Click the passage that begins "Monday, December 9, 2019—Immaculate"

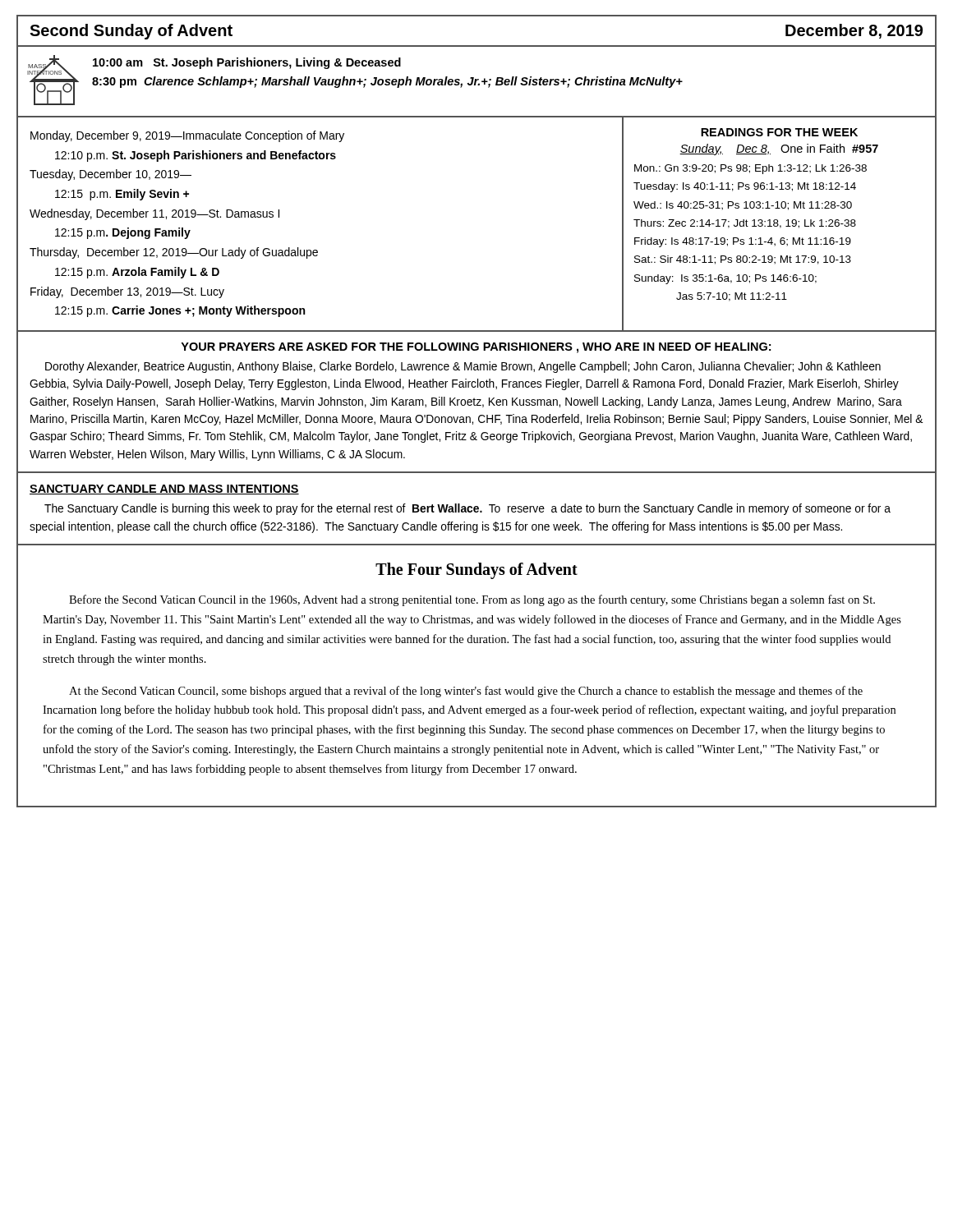click(x=187, y=136)
